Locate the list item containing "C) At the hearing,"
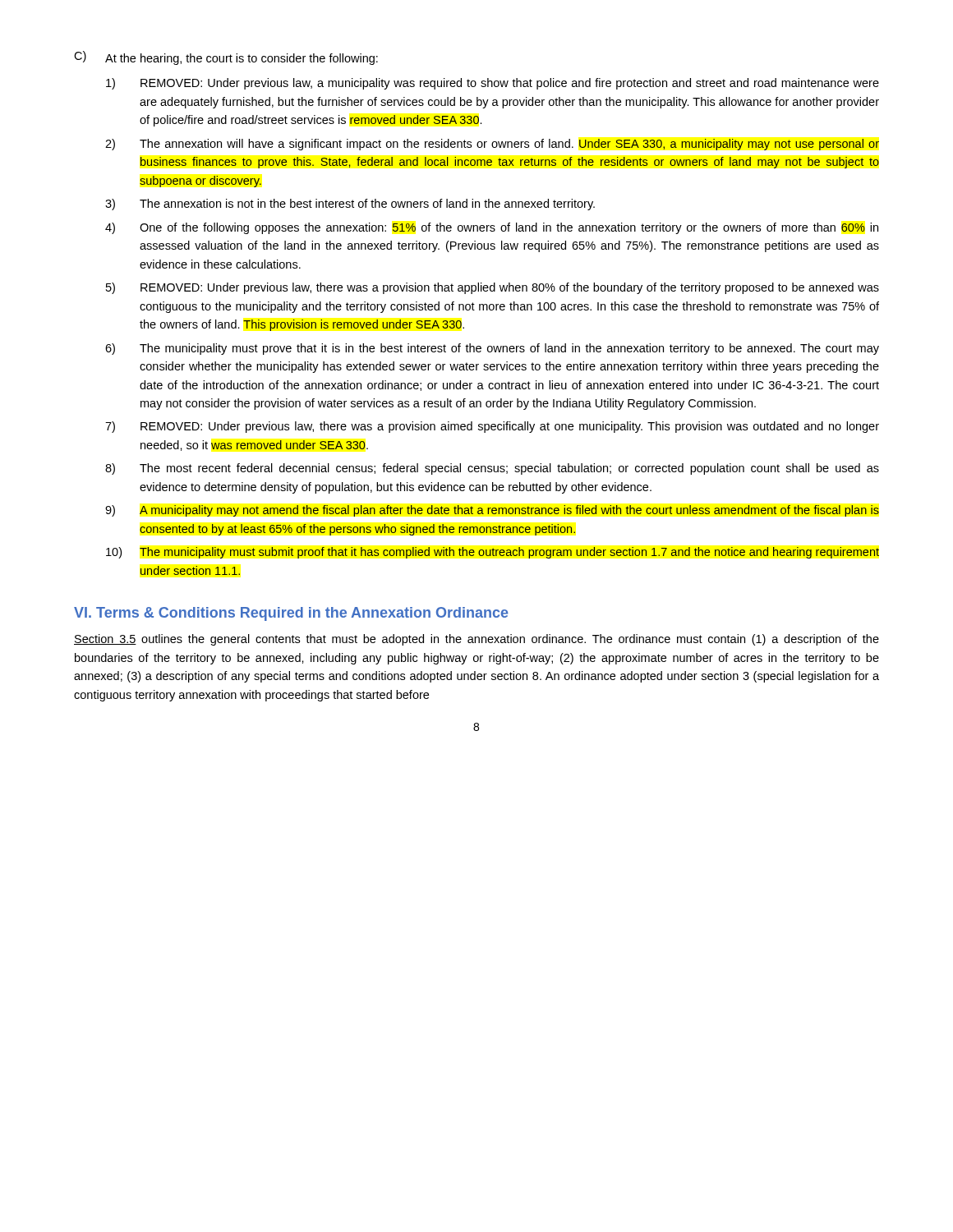The image size is (953, 1232). (226, 58)
